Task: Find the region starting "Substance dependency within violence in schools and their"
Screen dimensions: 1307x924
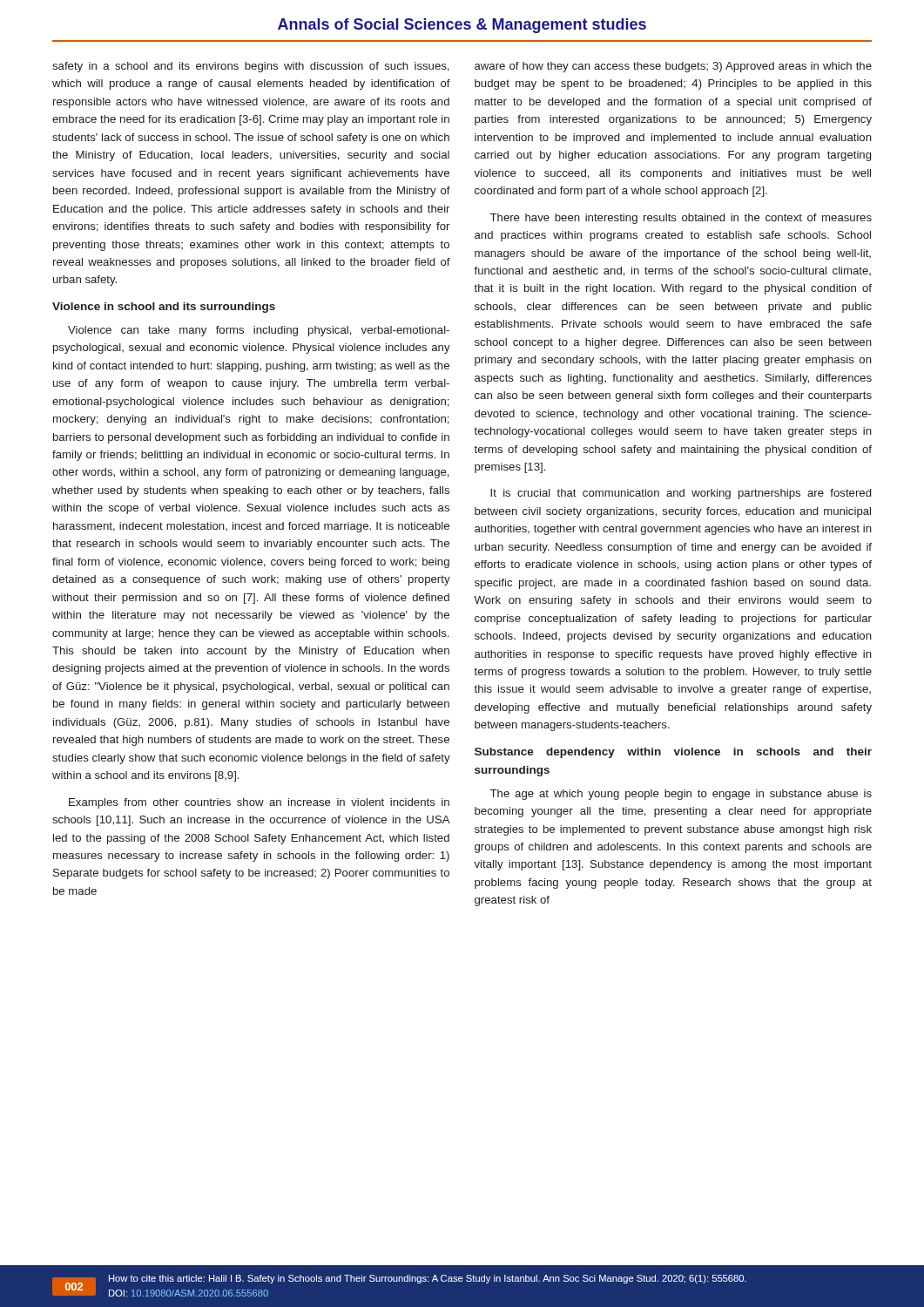Action: point(673,760)
